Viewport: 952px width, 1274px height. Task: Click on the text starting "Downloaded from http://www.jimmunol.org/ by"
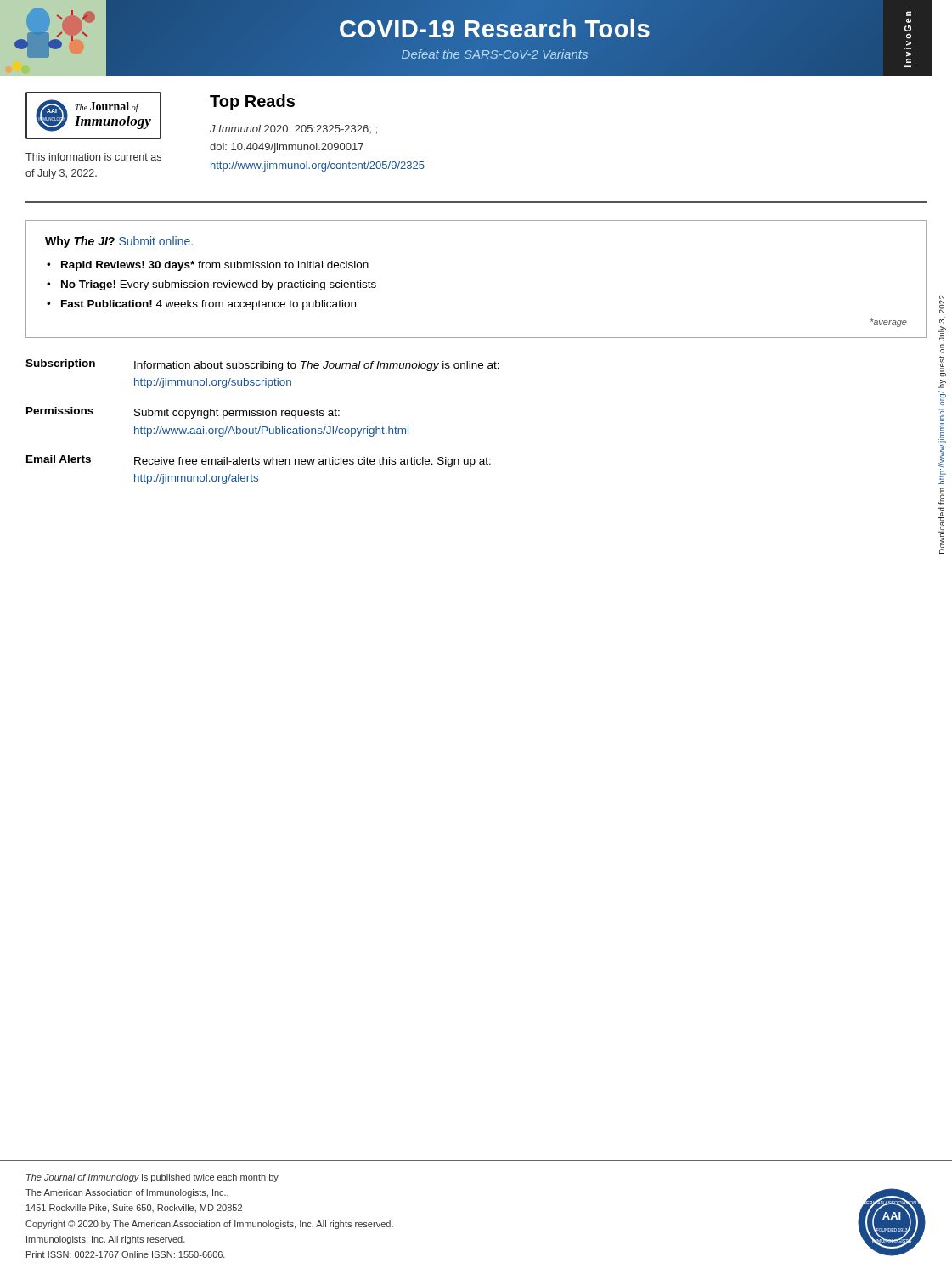941,425
